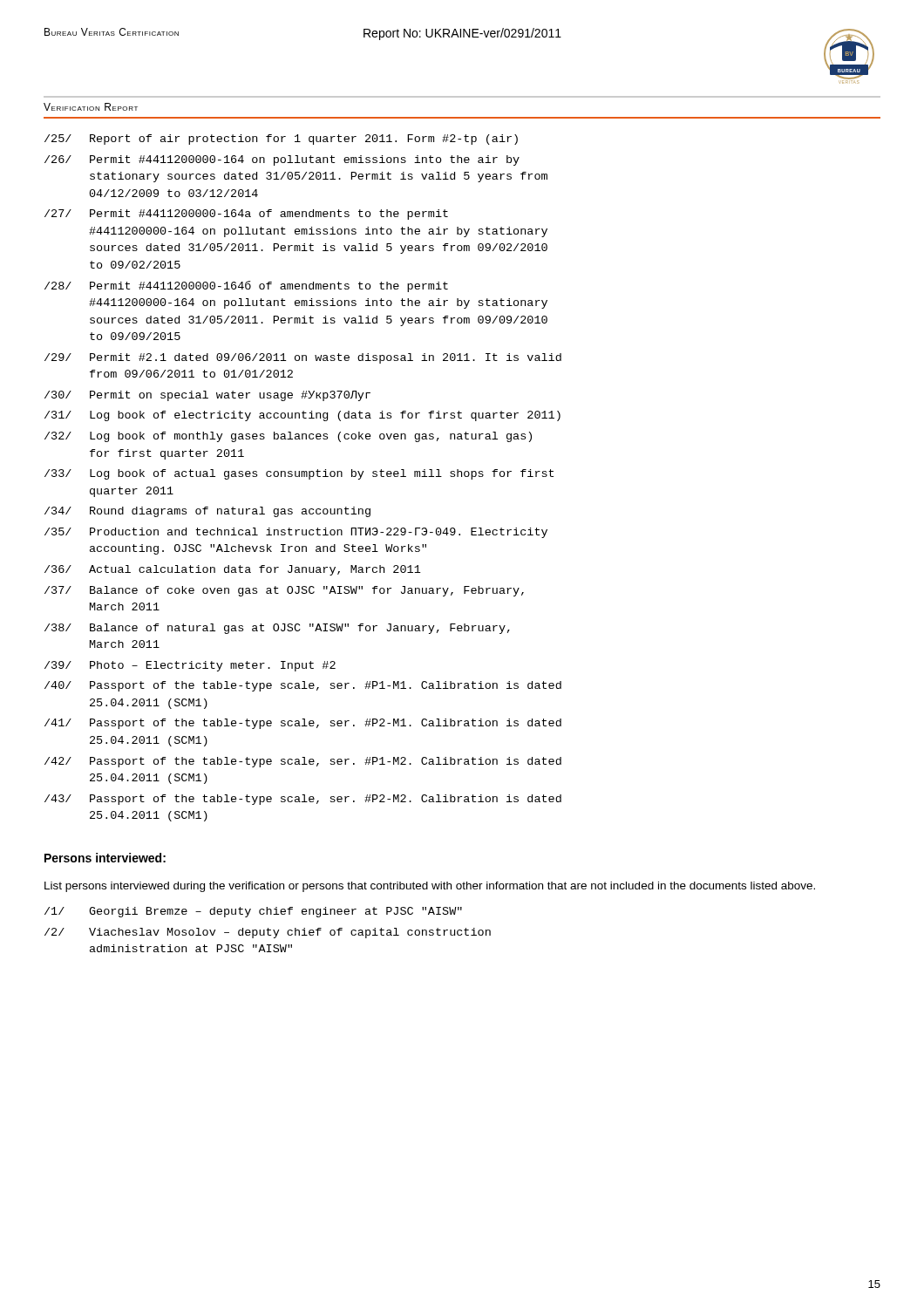This screenshot has height=1308, width=924.
Task: Click the passage that begins "/42/ Passport of the table-type"
Action: click(462, 770)
